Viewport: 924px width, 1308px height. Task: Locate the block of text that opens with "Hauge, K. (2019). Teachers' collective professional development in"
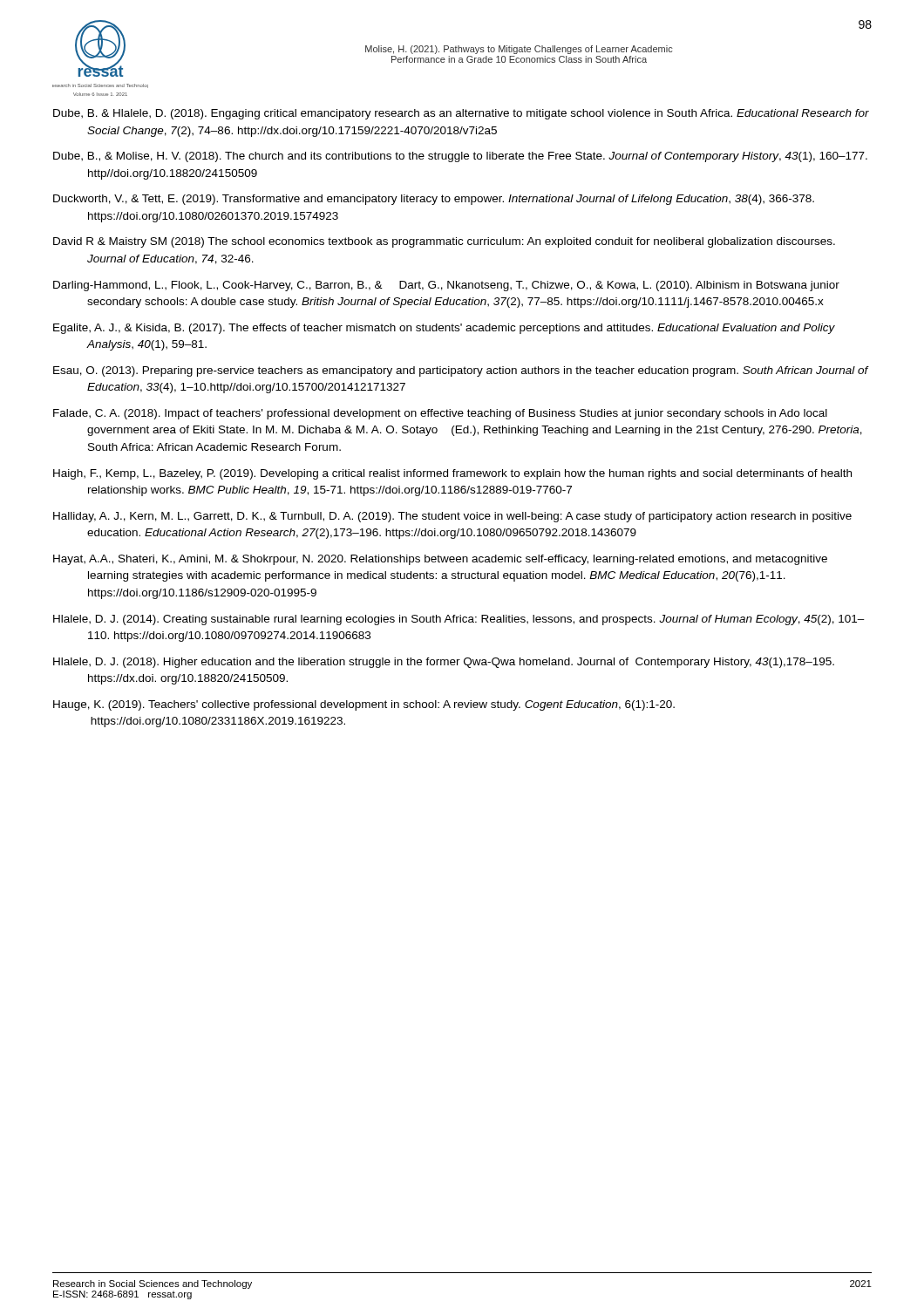(364, 712)
